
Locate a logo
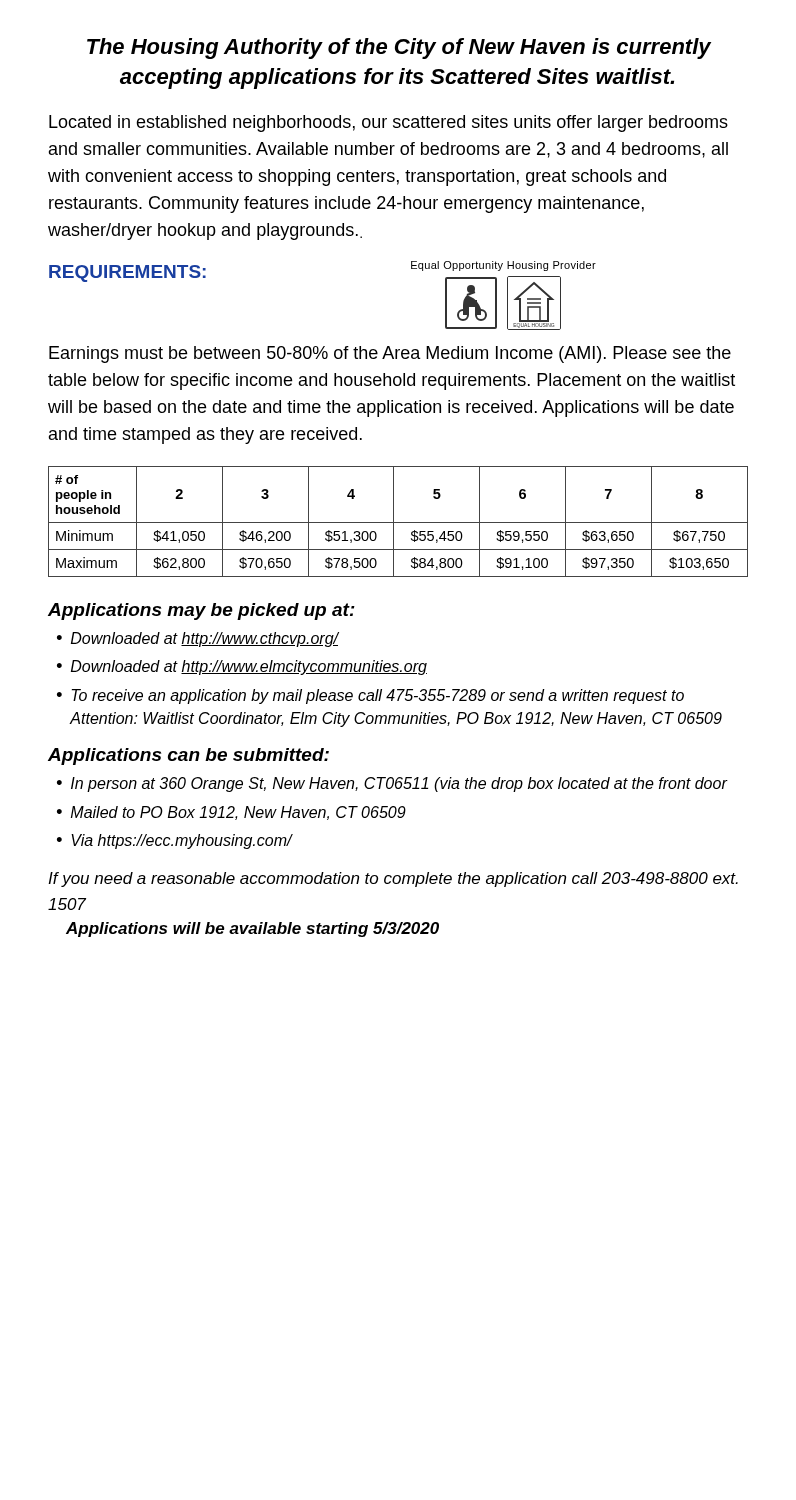tap(503, 294)
